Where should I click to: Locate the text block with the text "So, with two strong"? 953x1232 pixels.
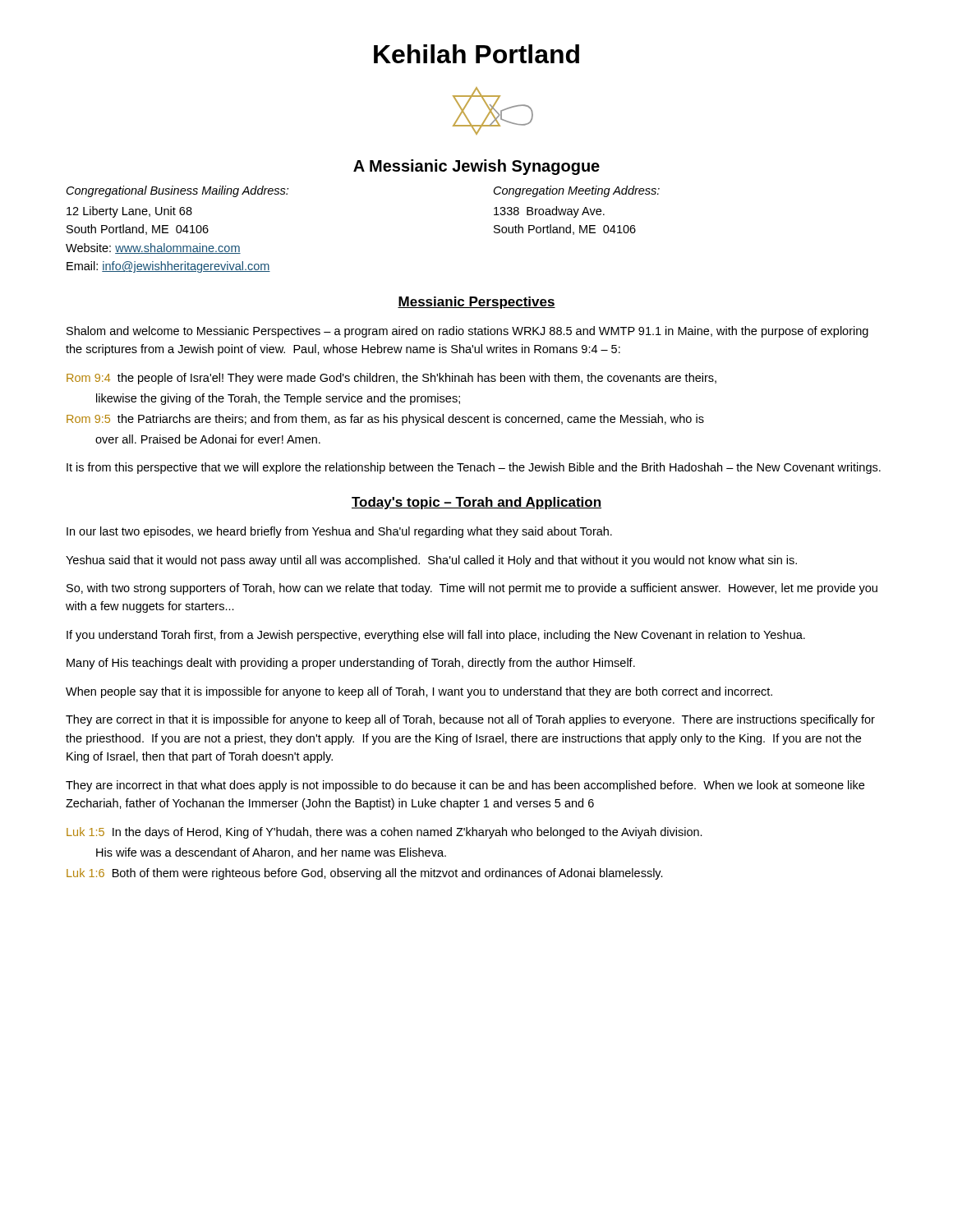(472, 597)
